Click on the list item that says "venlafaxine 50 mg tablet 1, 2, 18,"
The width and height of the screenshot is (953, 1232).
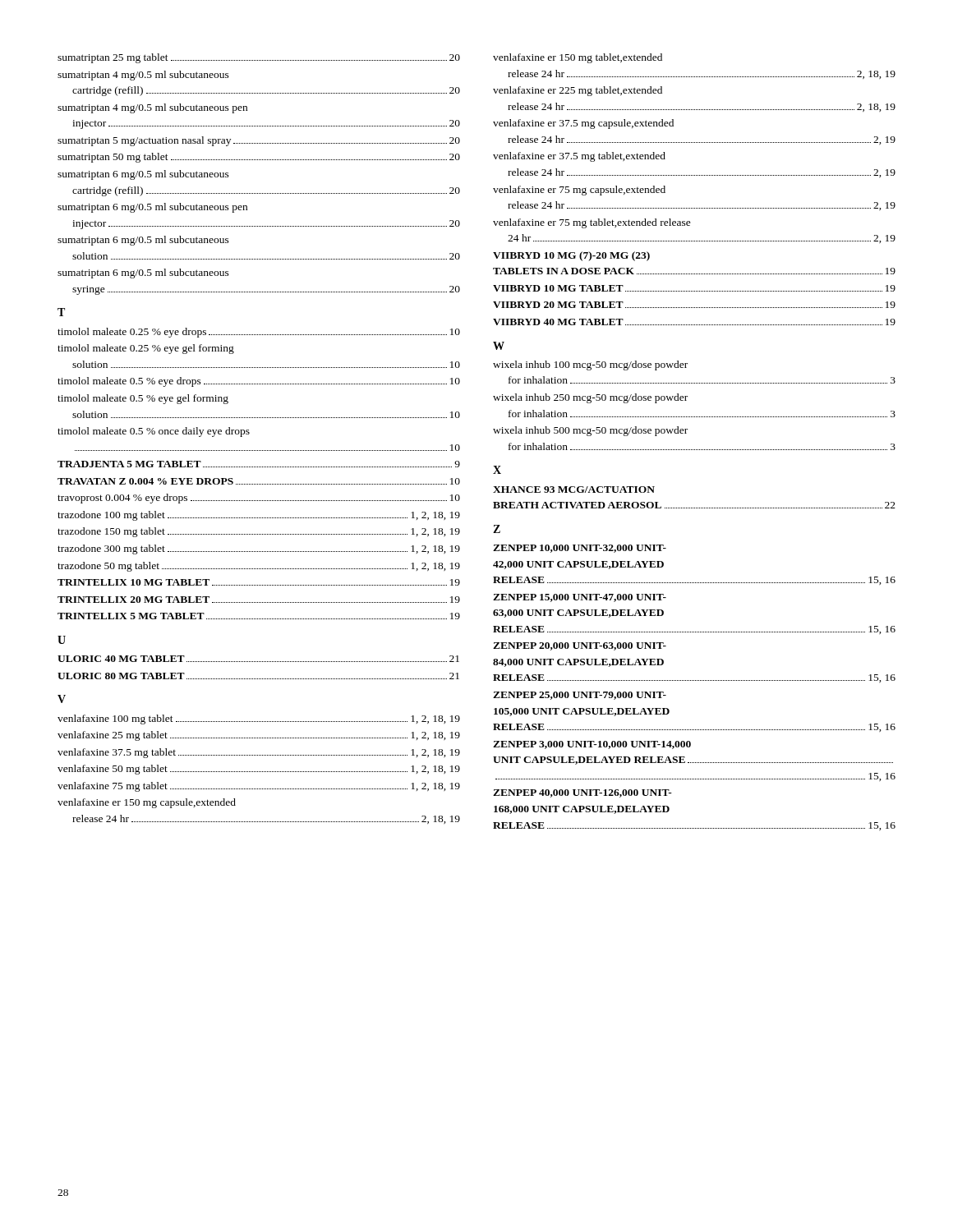[259, 769]
